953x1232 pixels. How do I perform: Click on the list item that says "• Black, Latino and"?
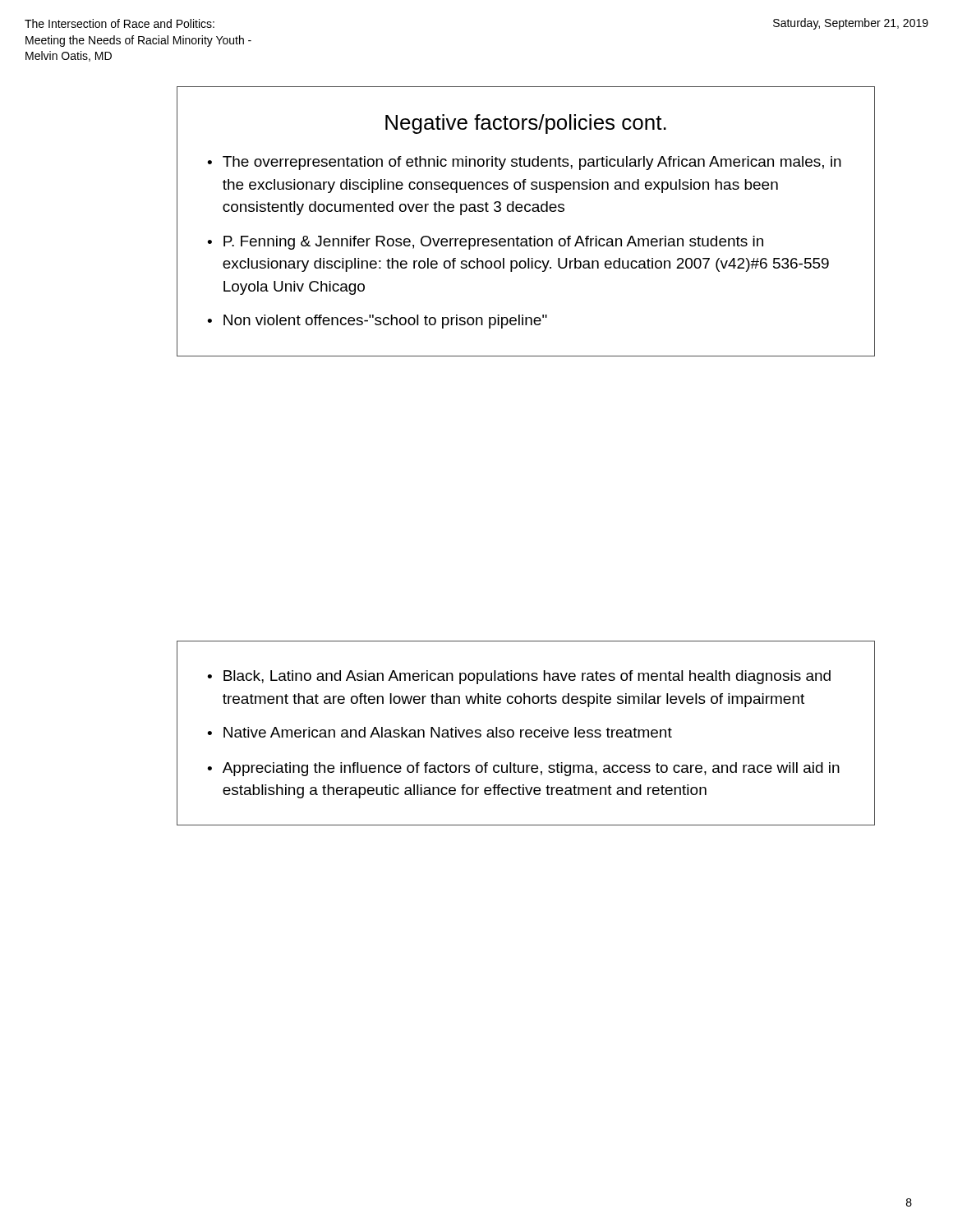coord(526,687)
